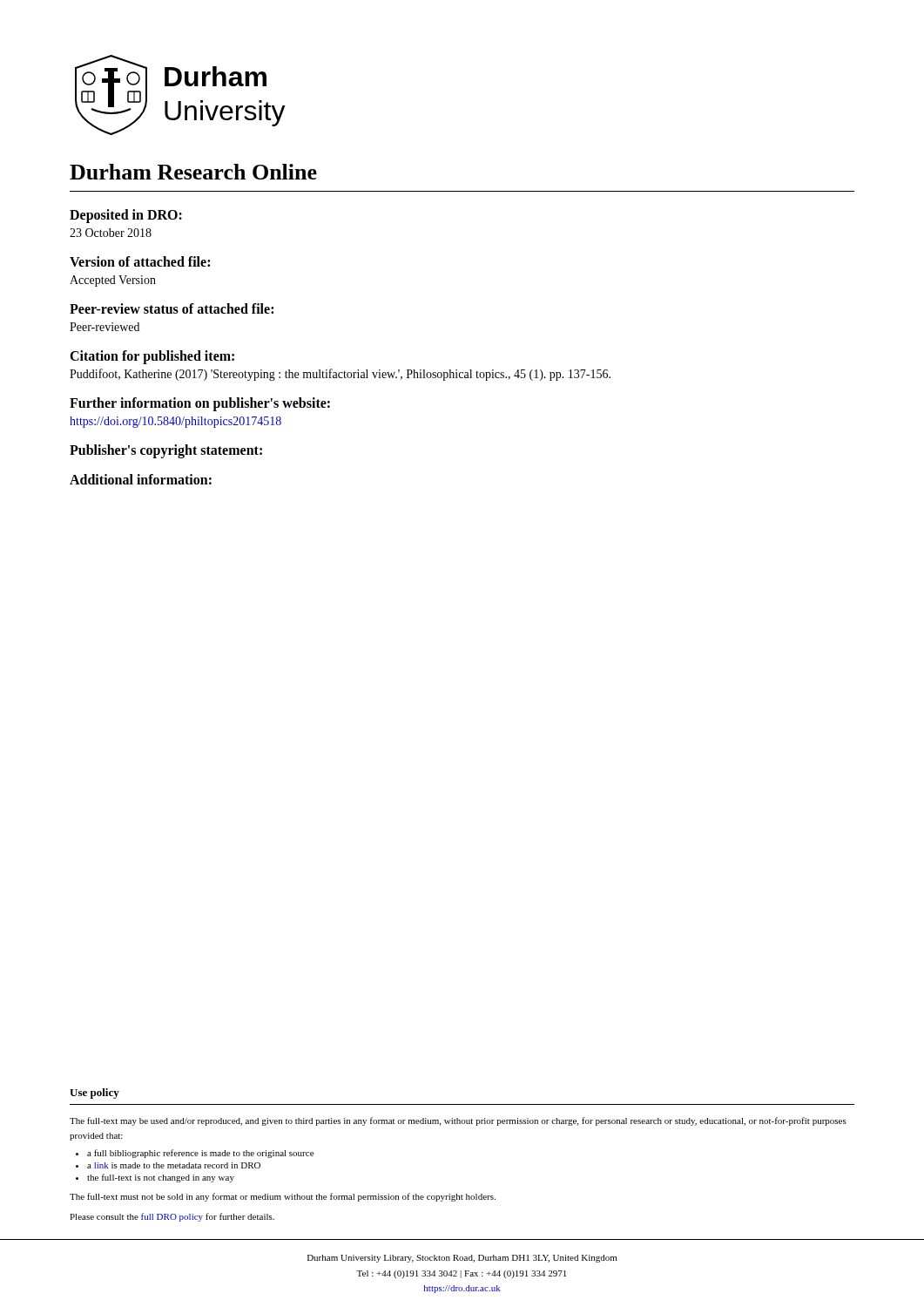Viewport: 924px width, 1307px height.
Task: Click on the title that says "Durham Research Online"
Action: pyautogui.click(x=193, y=172)
